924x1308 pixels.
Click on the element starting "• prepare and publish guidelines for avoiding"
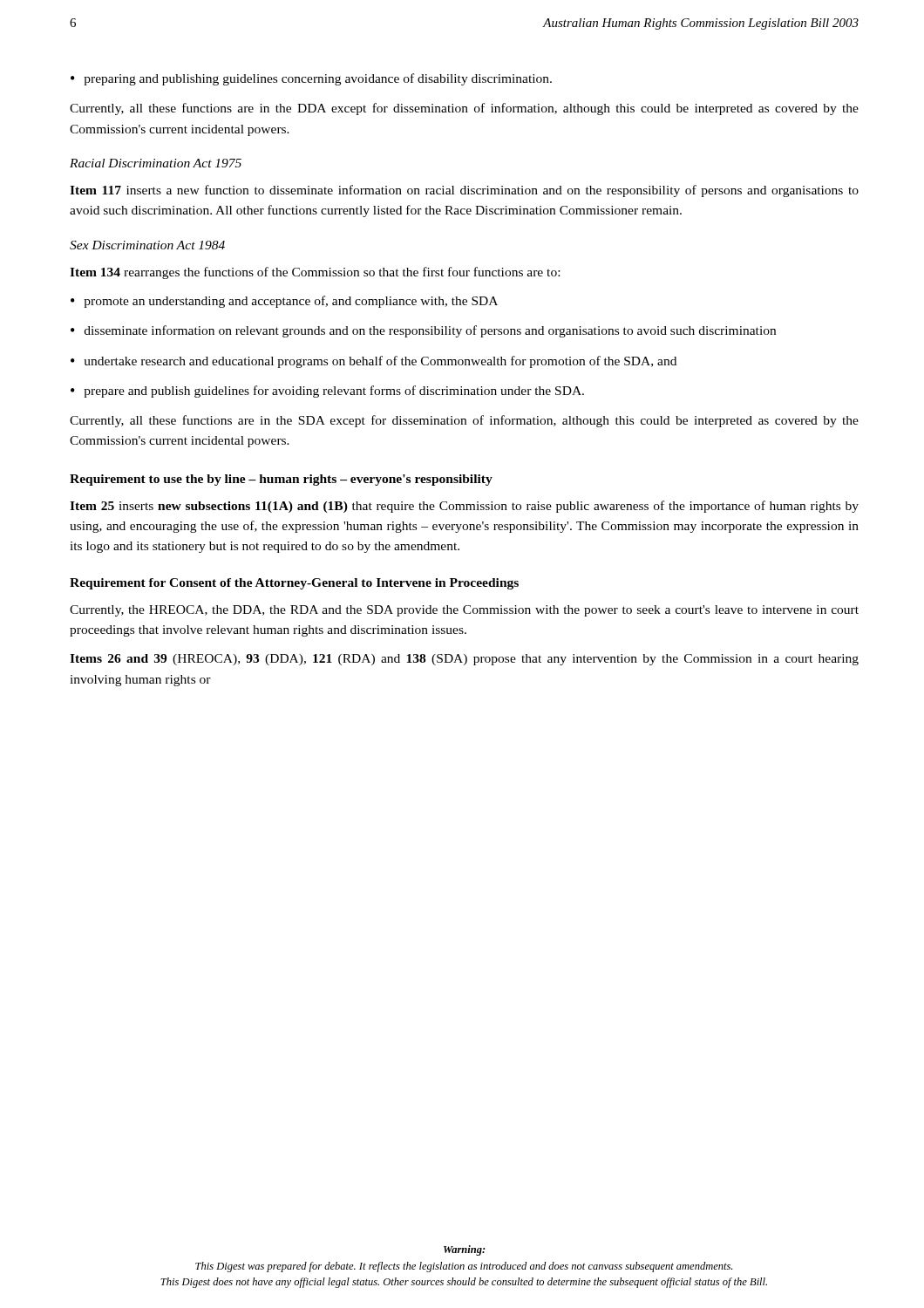(x=464, y=391)
